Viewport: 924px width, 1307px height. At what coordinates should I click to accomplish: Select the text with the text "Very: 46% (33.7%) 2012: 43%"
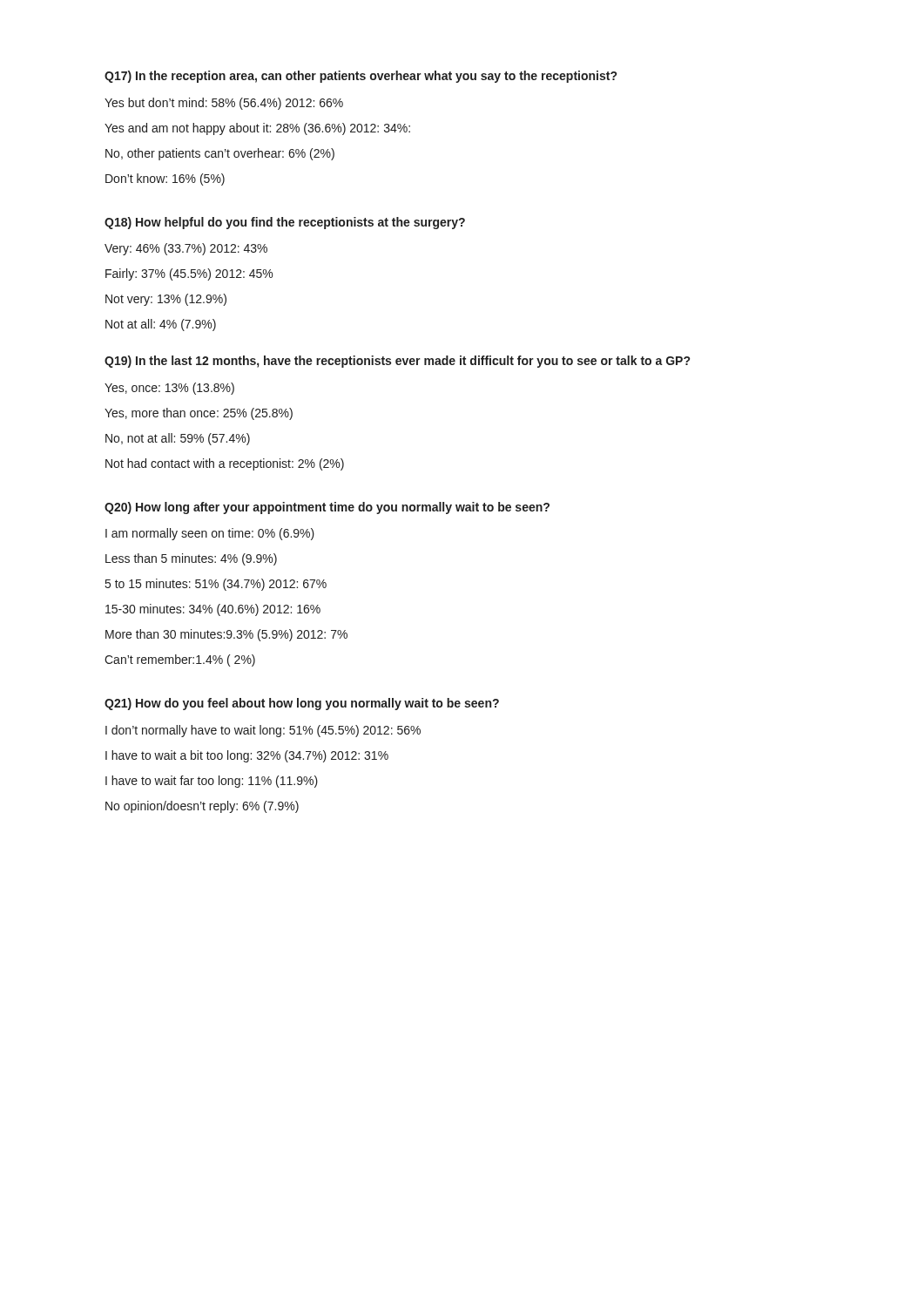point(186,249)
